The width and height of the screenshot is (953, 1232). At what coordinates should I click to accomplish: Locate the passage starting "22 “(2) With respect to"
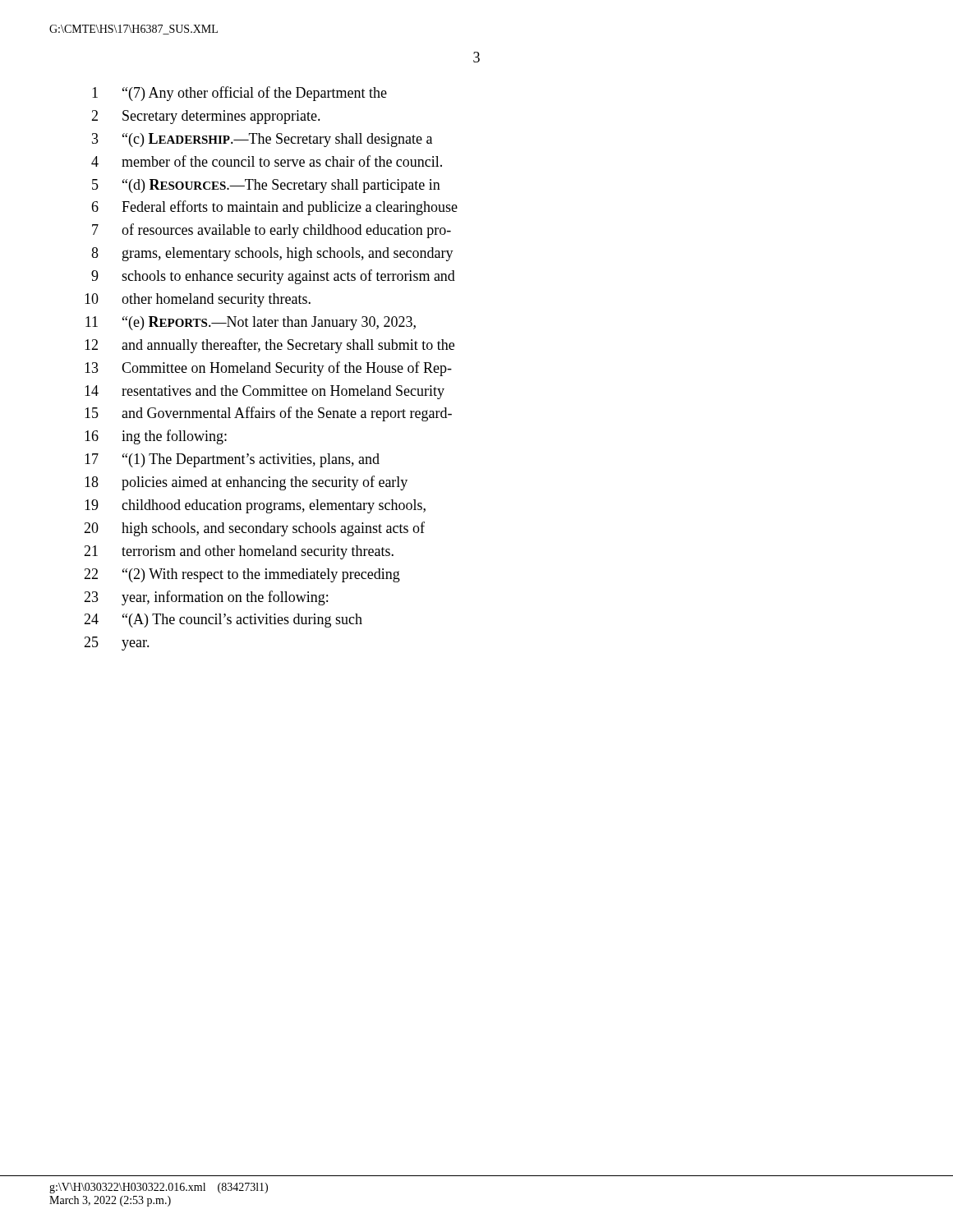click(242, 575)
